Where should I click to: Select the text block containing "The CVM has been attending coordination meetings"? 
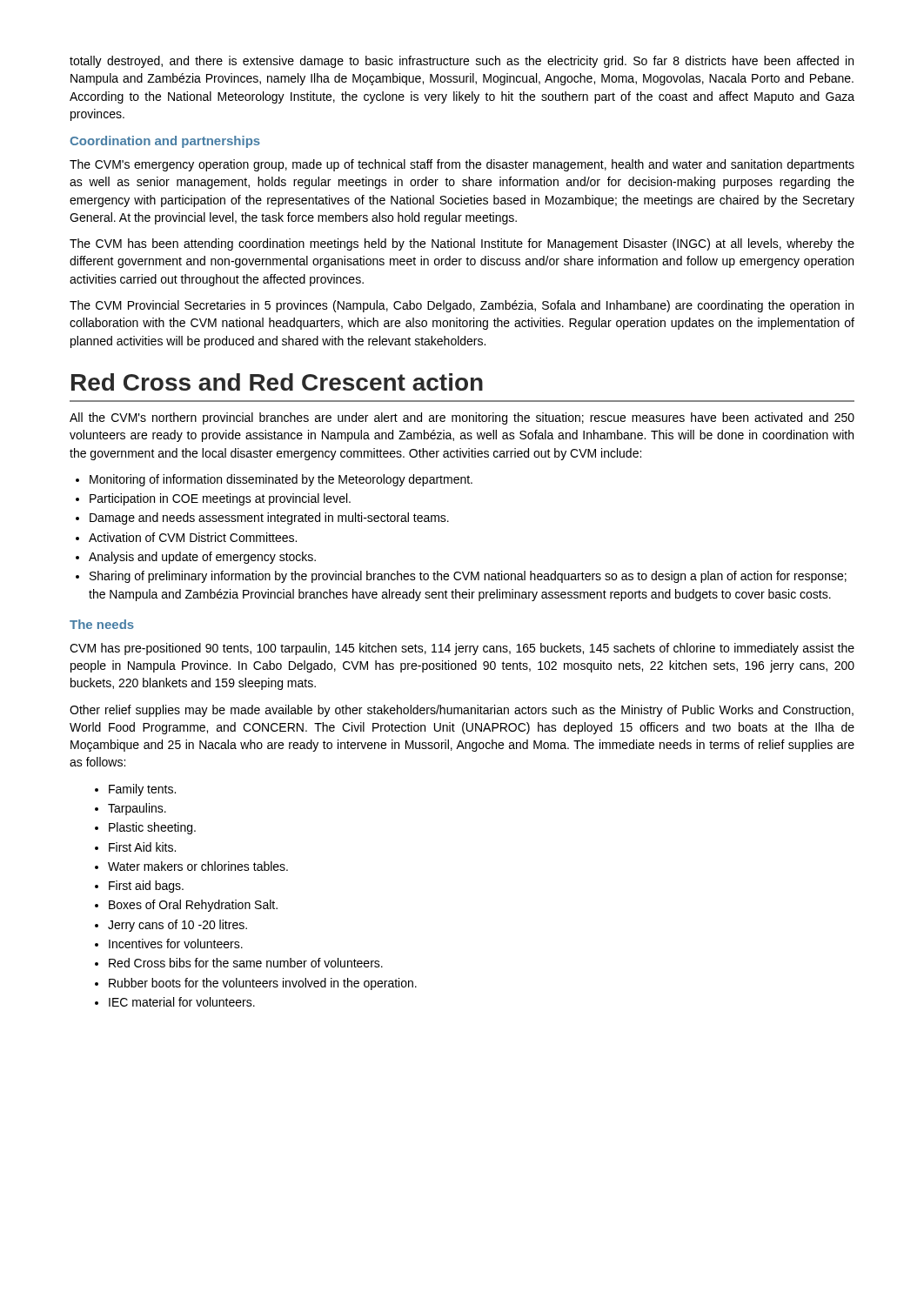click(x=462, y=262)
